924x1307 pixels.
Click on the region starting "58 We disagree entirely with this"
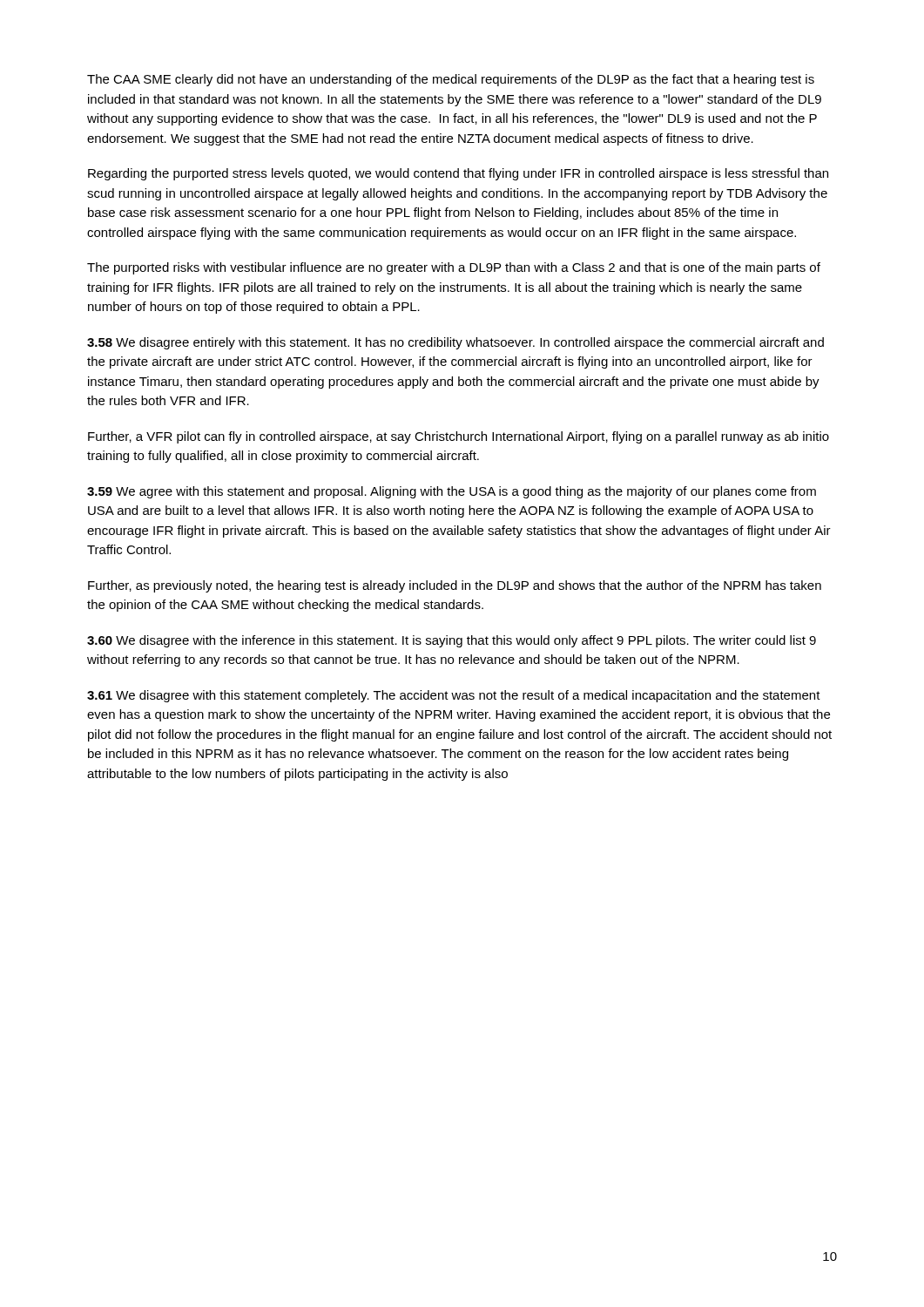(456, 371)
